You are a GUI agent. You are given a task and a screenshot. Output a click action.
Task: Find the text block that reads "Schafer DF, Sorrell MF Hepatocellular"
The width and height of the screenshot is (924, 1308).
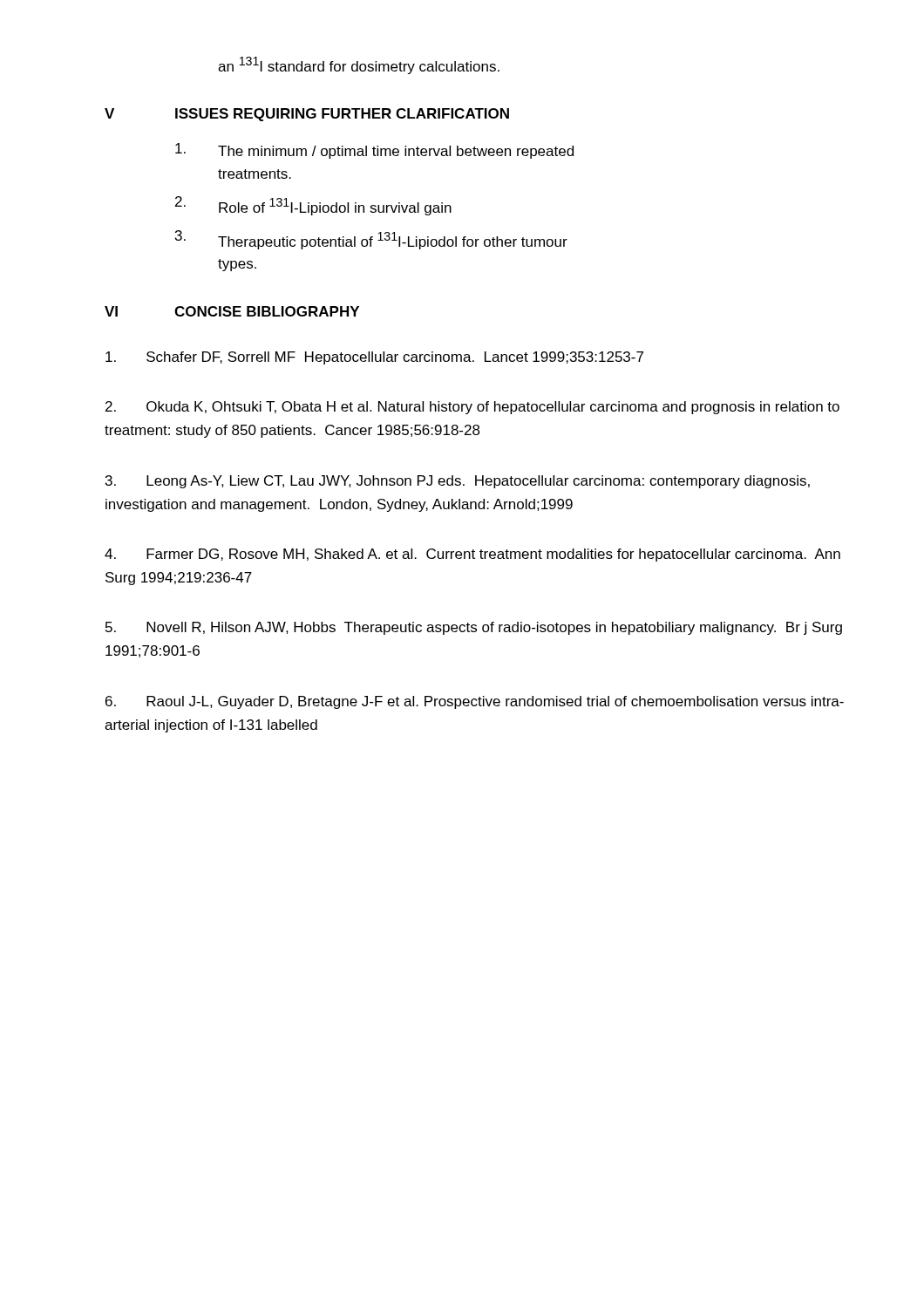[x=374, y=357]
